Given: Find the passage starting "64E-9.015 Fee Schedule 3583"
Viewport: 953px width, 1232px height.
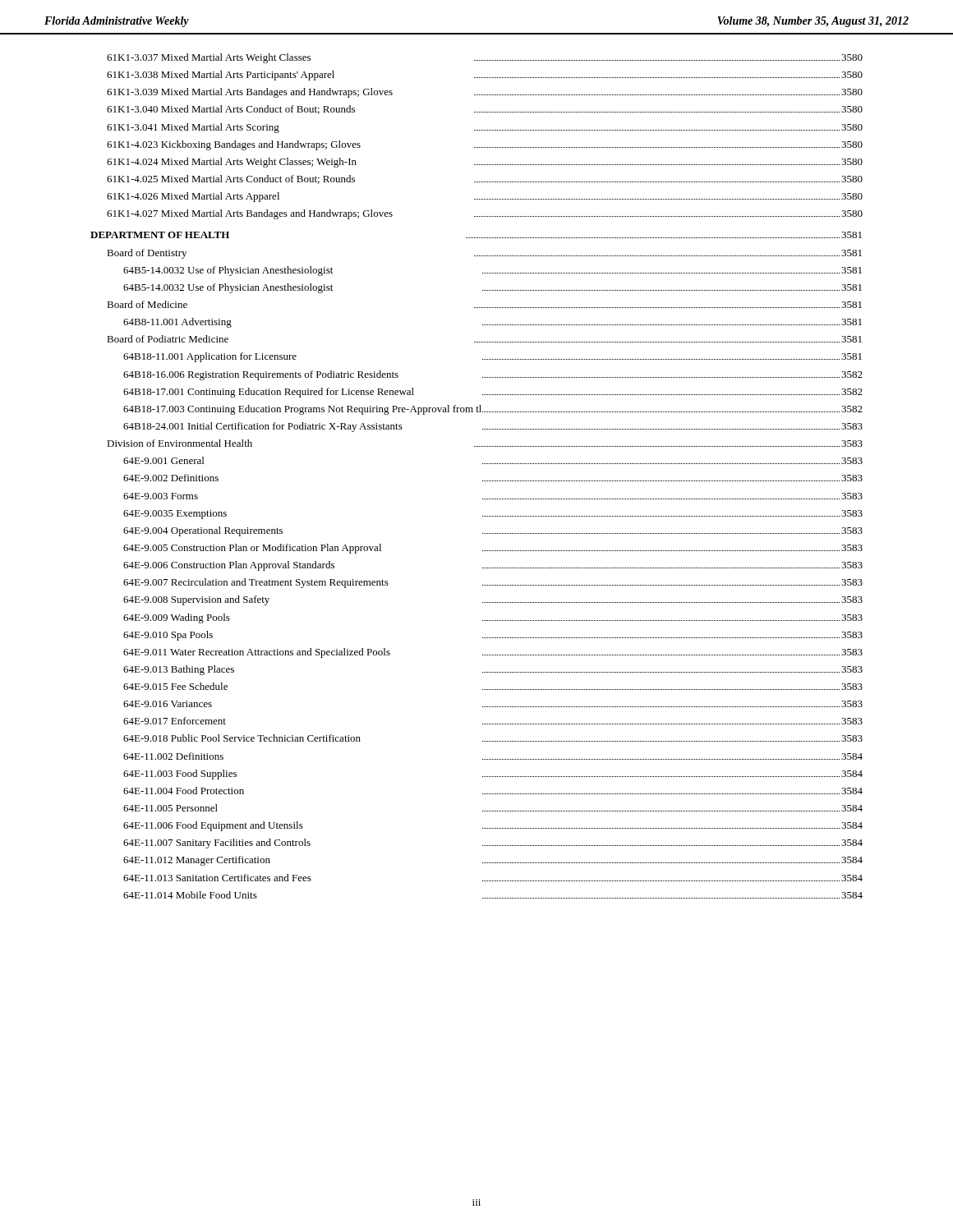Looking at the screenshot, I should coord(493,687).
